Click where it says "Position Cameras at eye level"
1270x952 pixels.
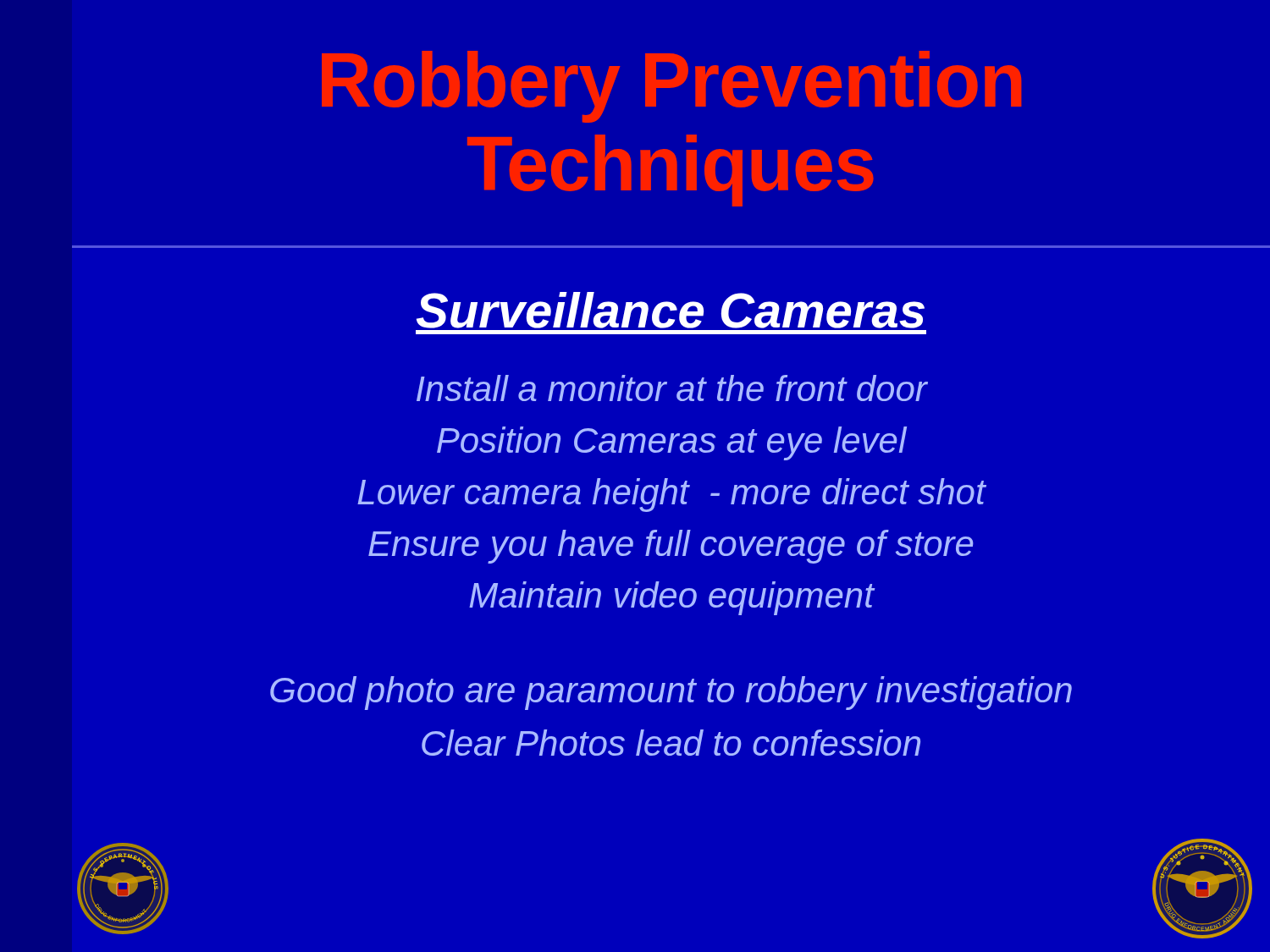point(671,440)
